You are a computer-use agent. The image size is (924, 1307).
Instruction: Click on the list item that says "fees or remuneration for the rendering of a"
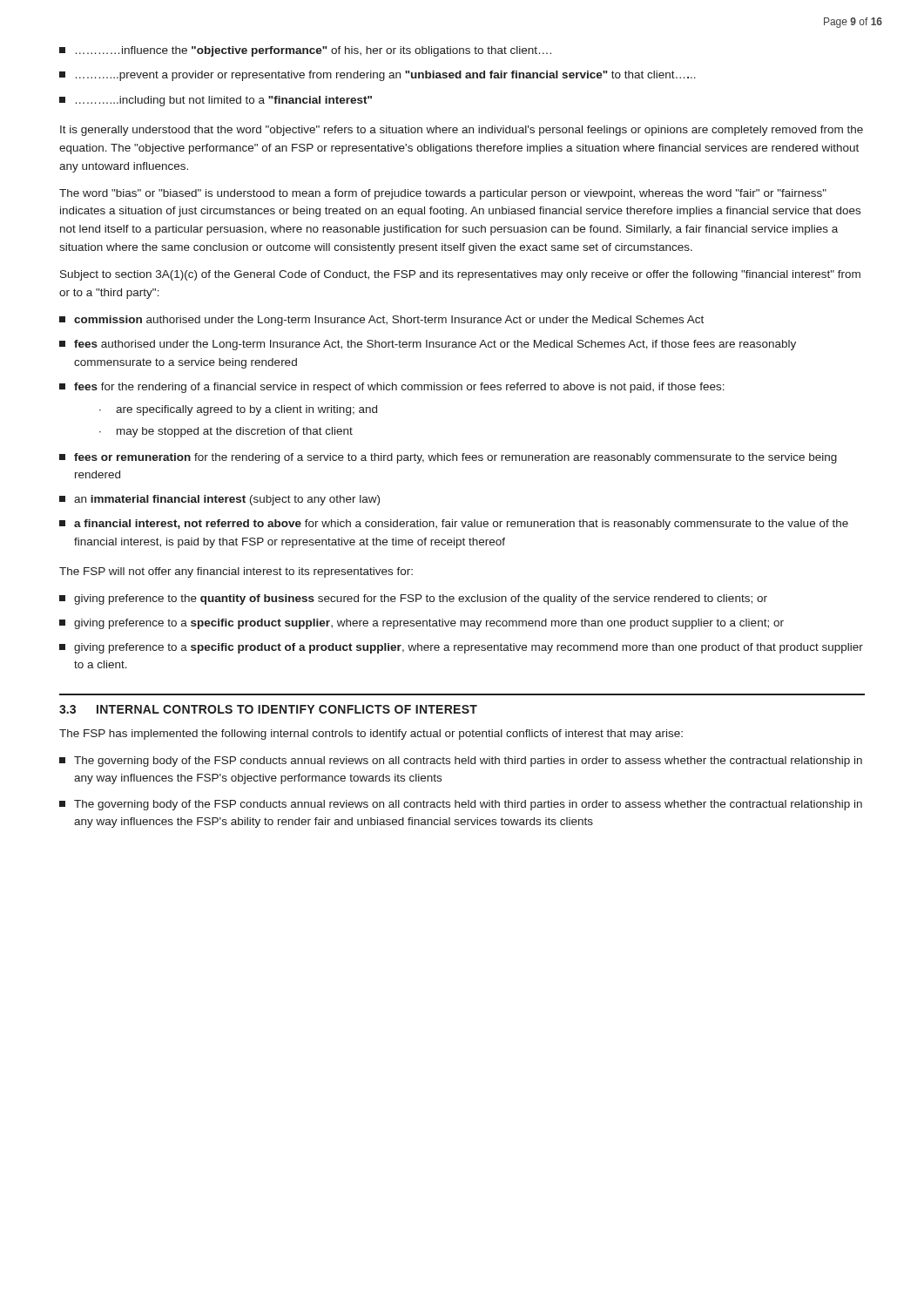pos(462,466)
